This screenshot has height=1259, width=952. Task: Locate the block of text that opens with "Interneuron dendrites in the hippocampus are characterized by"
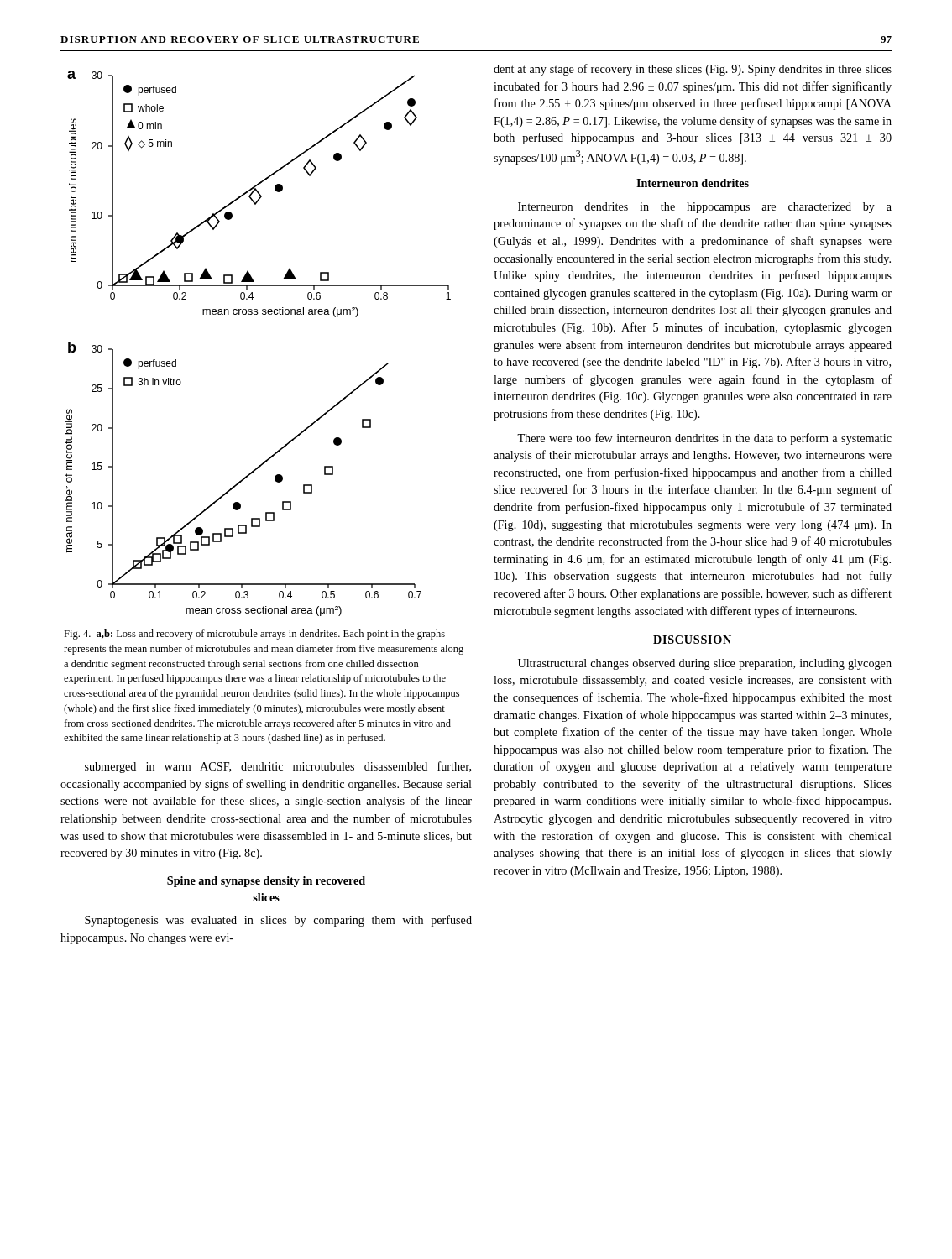click(x=693, y=310)
